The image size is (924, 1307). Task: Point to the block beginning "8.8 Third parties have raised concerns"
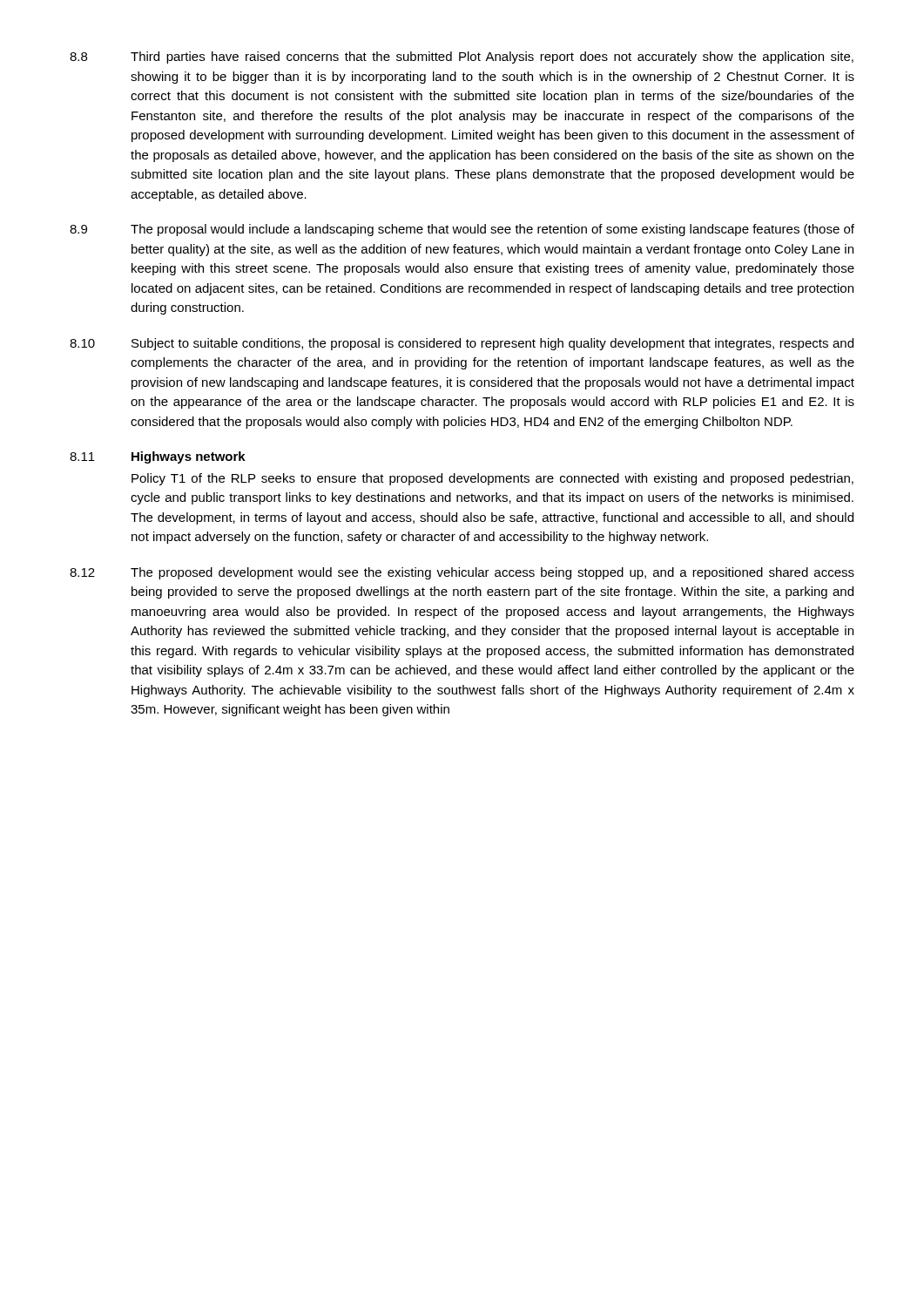(x=462, y=125)
